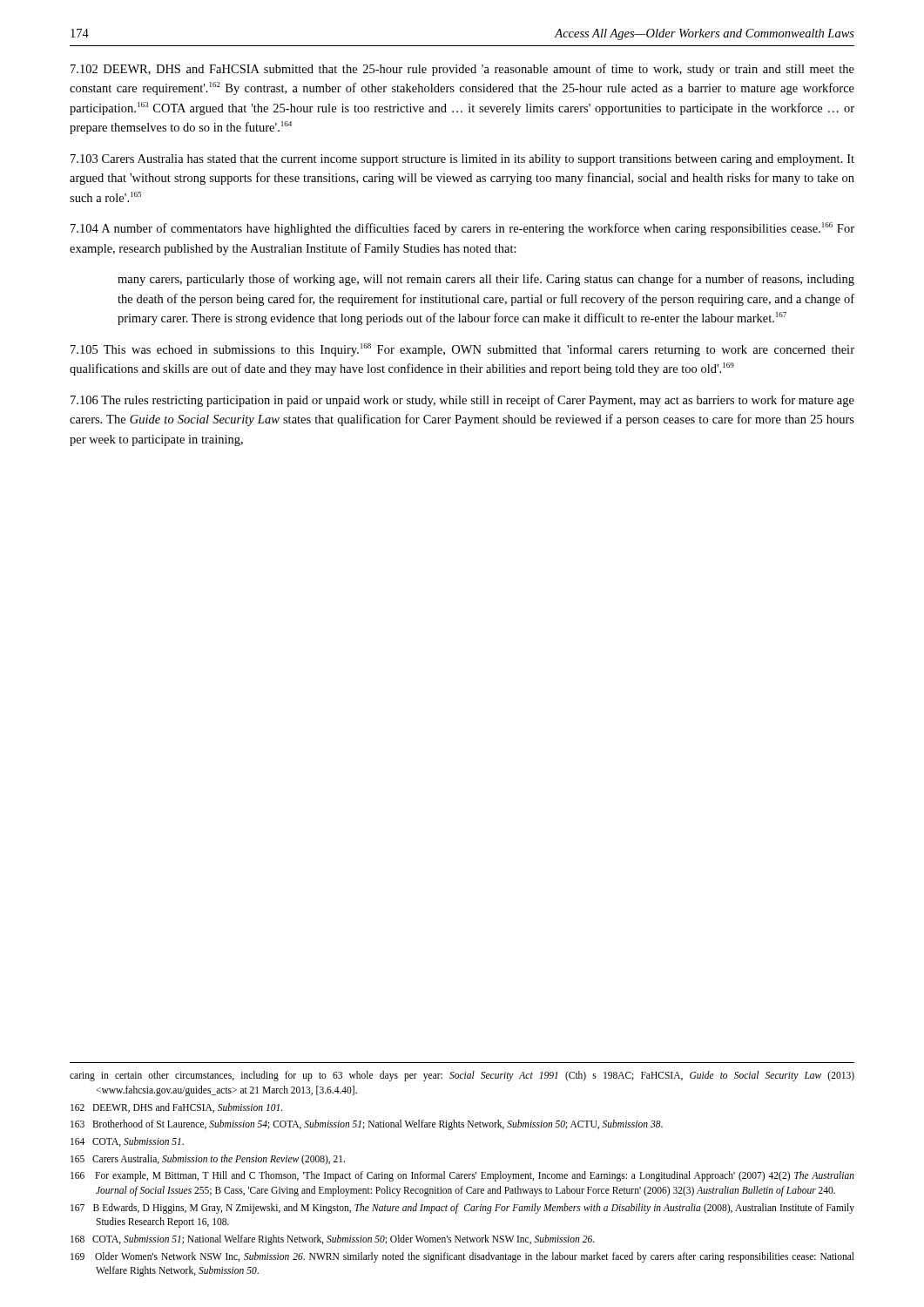Select the footnote that says "167 B Edwards,"
The height and width of the screenshot is (1307, 924).
coord(462,1215)
